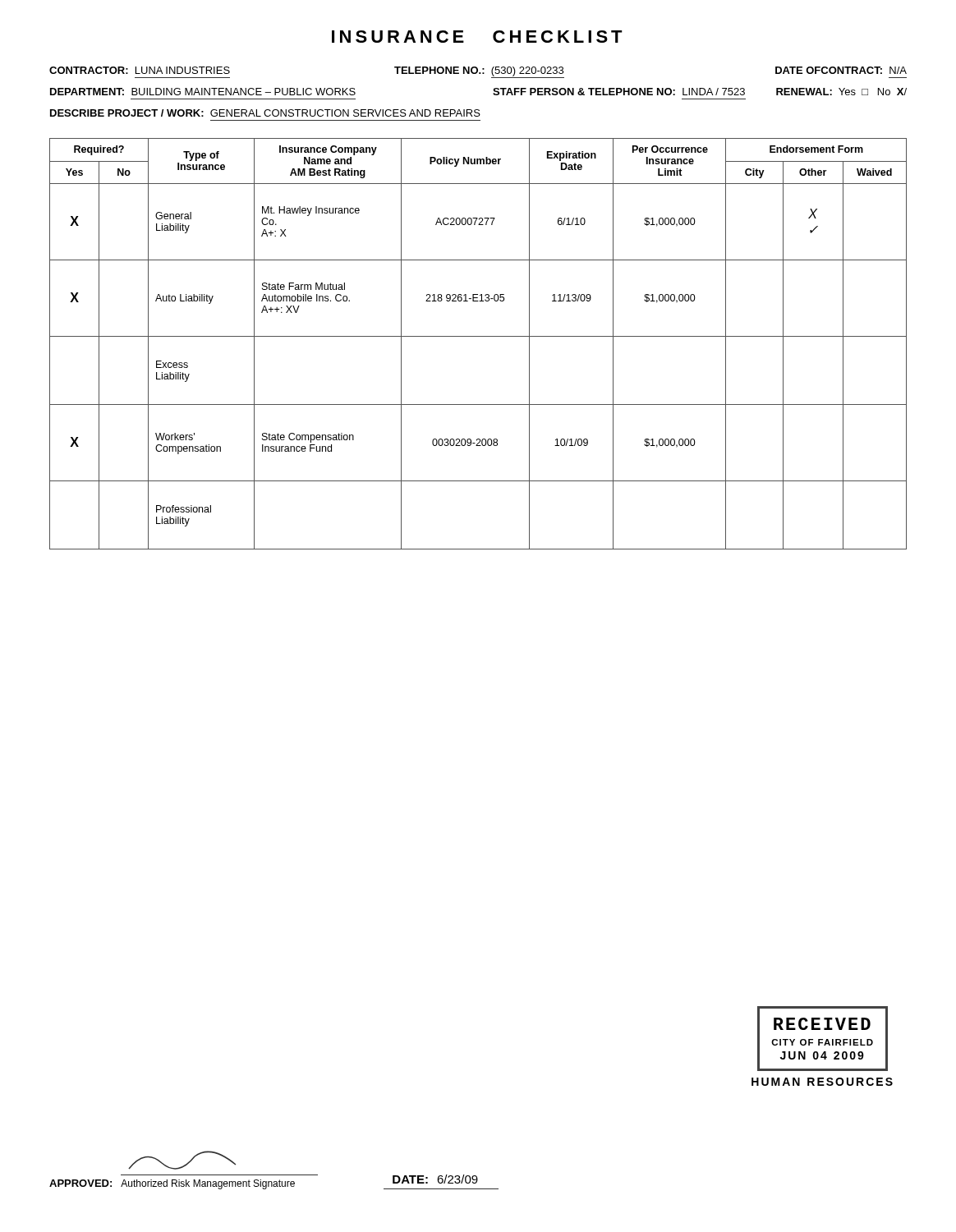
Task: Point to the region starting "DATE OFCONTRACT: N/A"
Action: pyautogui.click(x=841, y=70)
